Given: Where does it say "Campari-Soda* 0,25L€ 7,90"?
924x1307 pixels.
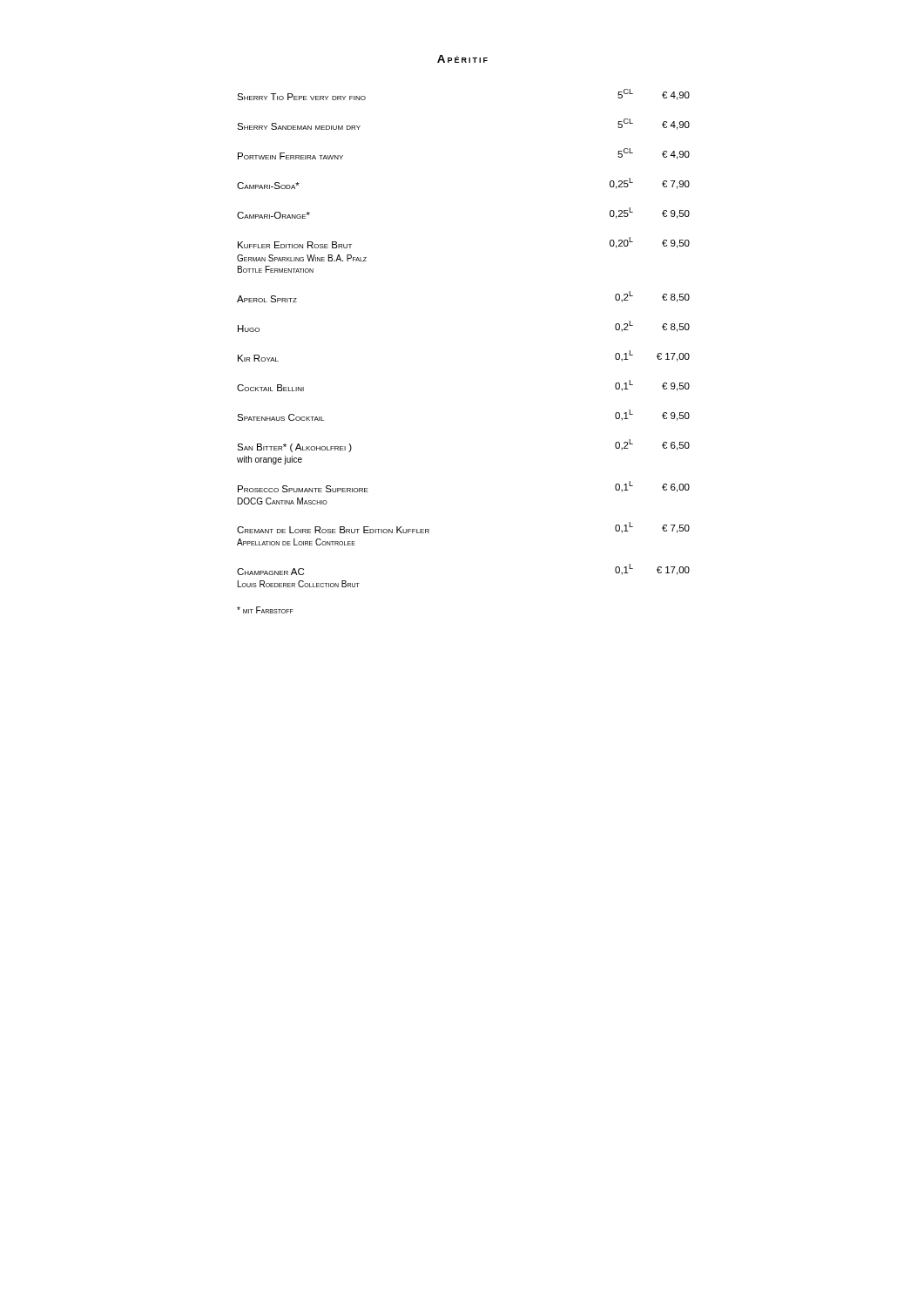Looking at the screenshot, I should click(270, 185).
